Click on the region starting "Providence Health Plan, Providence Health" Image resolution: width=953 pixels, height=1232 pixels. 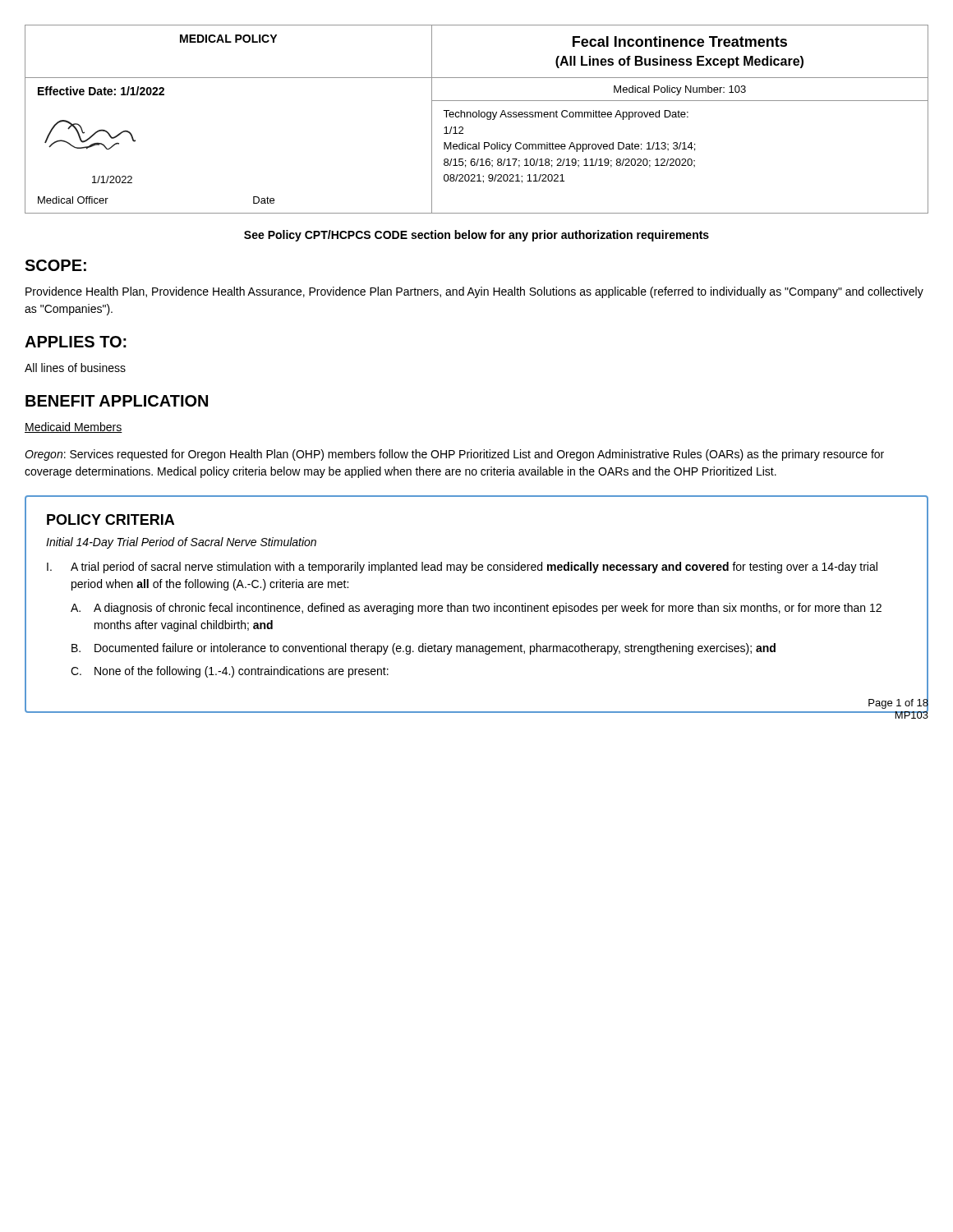coord(474,300)
